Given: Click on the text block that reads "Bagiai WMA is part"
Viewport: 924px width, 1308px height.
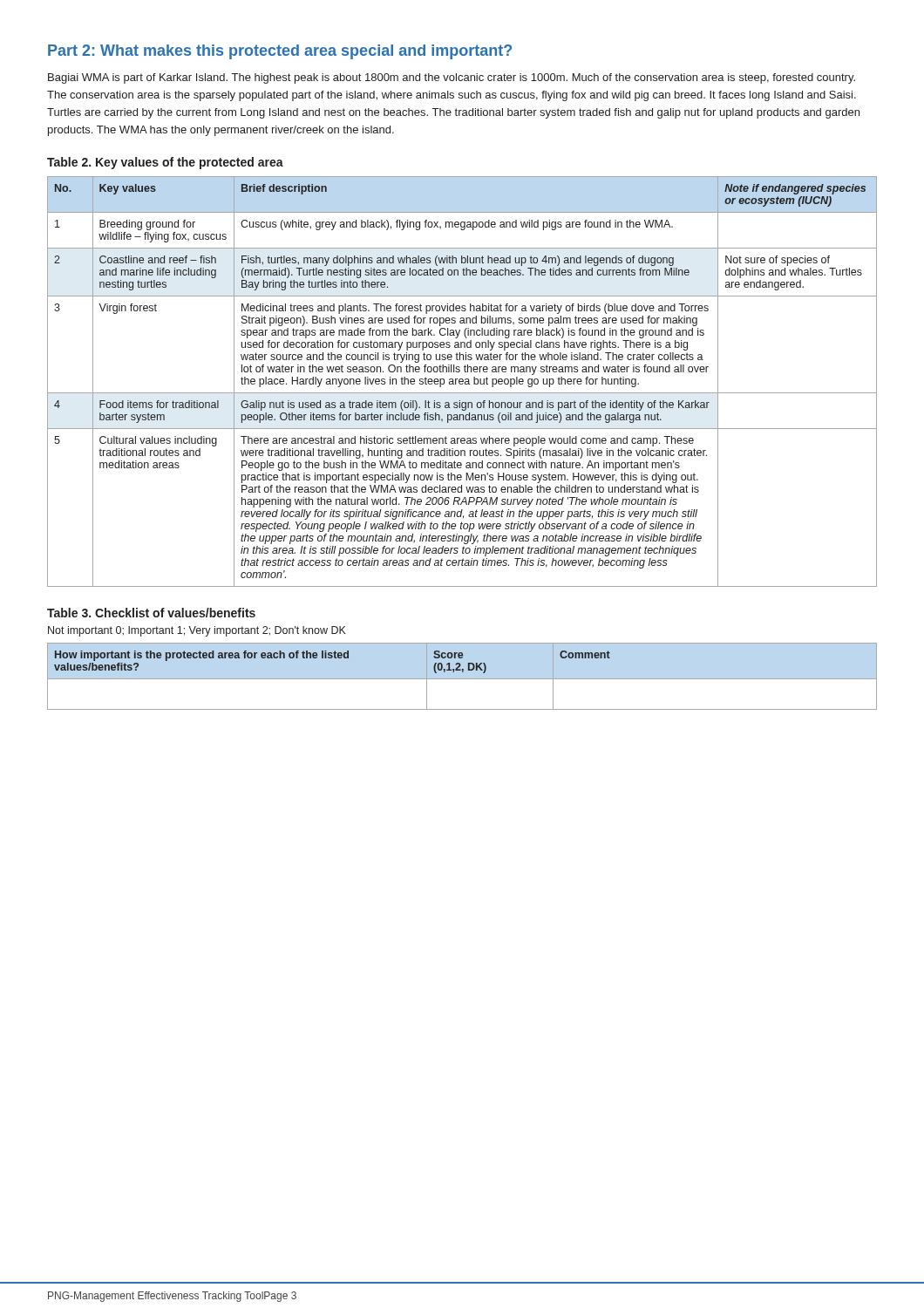Looking at the screenshot, I should tap(454, 104).
